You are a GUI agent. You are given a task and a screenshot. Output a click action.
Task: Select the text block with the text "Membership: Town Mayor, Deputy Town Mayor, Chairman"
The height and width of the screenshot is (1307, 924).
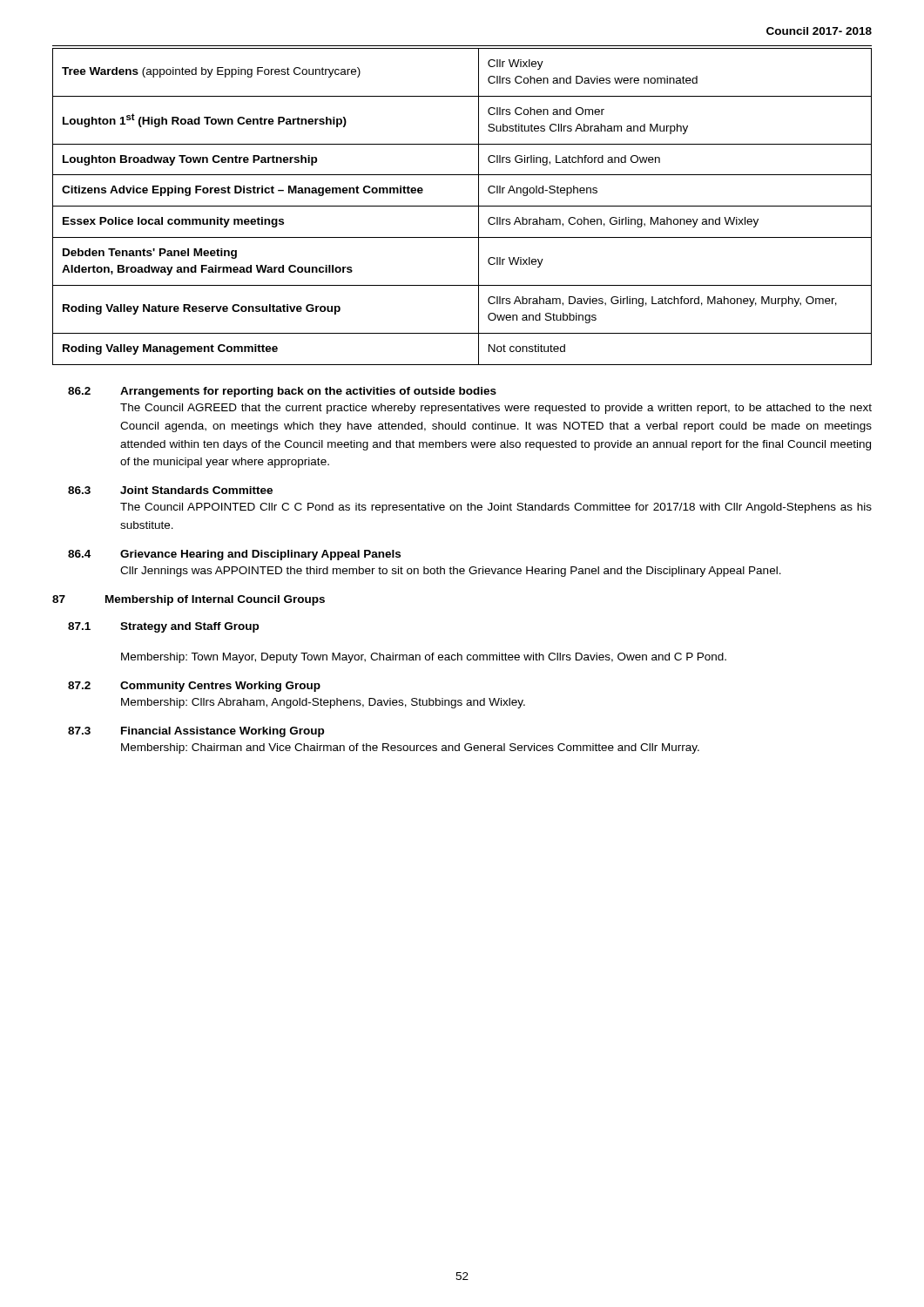pyautogui.click(x=424, y=657)
